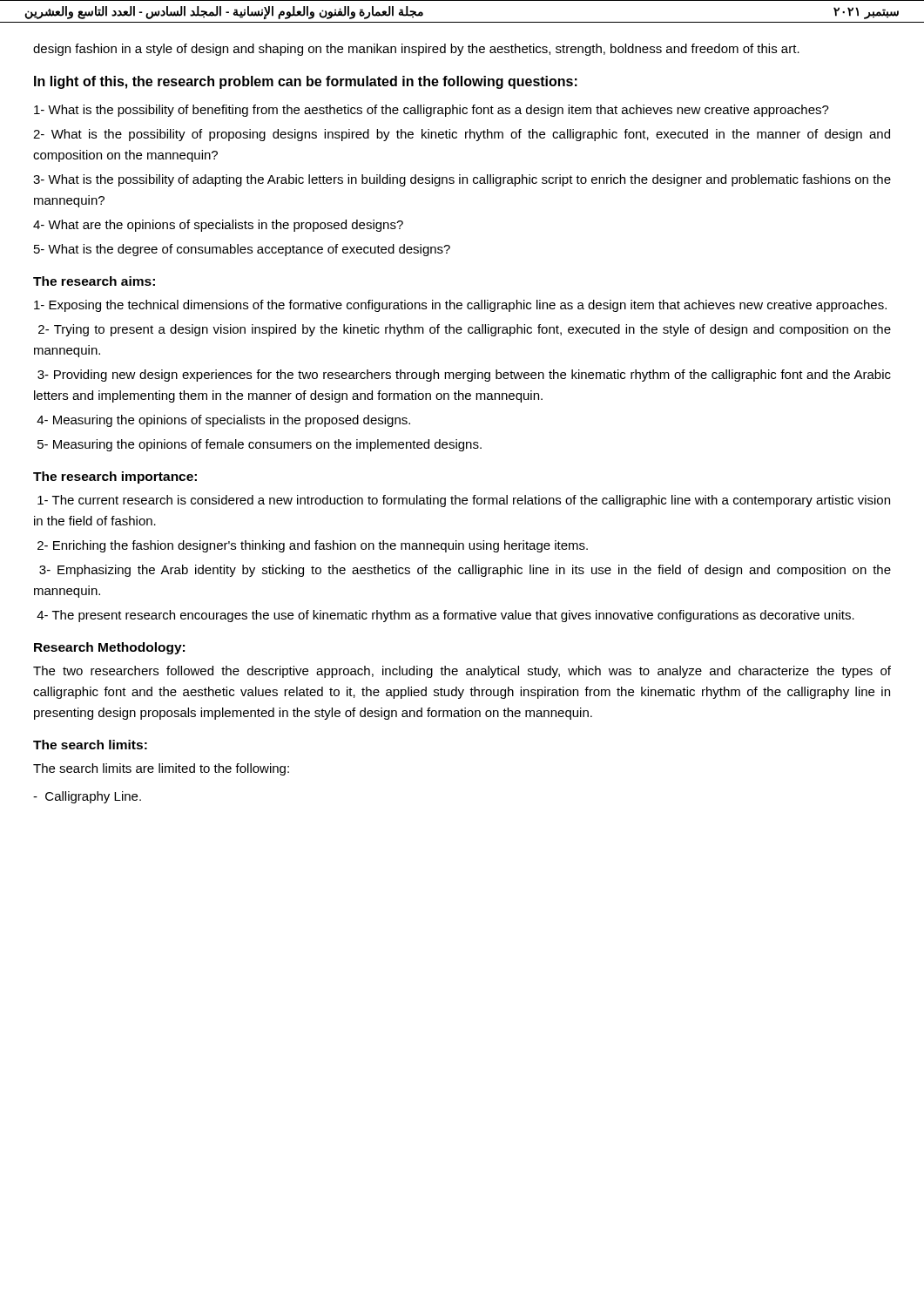Click on the passage starting "1- The current research is"
This screenshot has width=924, height=1307.
(x=462, y=510)
